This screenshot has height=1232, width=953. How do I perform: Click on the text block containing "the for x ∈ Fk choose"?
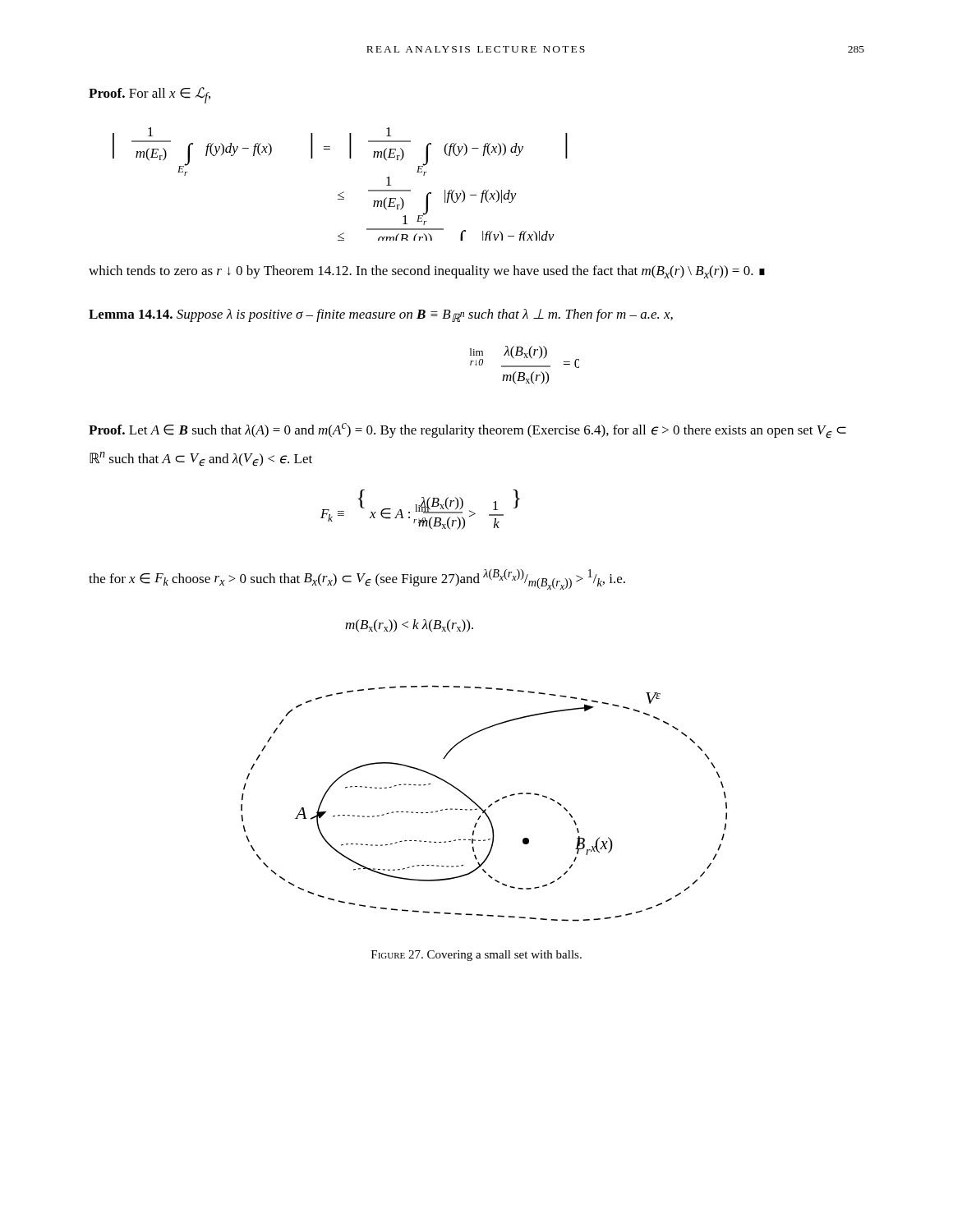[357, 579]
